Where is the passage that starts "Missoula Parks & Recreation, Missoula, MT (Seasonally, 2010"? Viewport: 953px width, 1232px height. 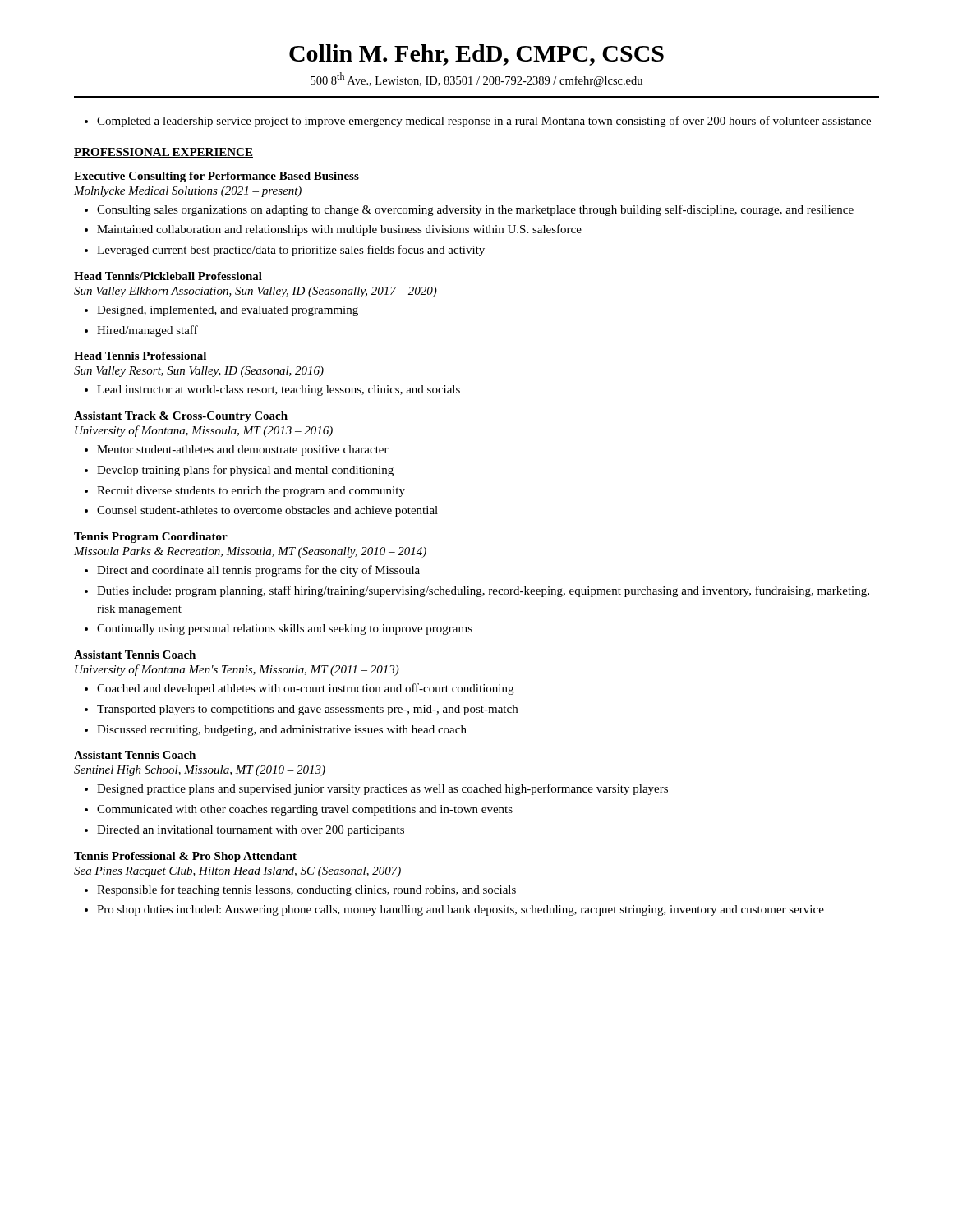(250, 551)
